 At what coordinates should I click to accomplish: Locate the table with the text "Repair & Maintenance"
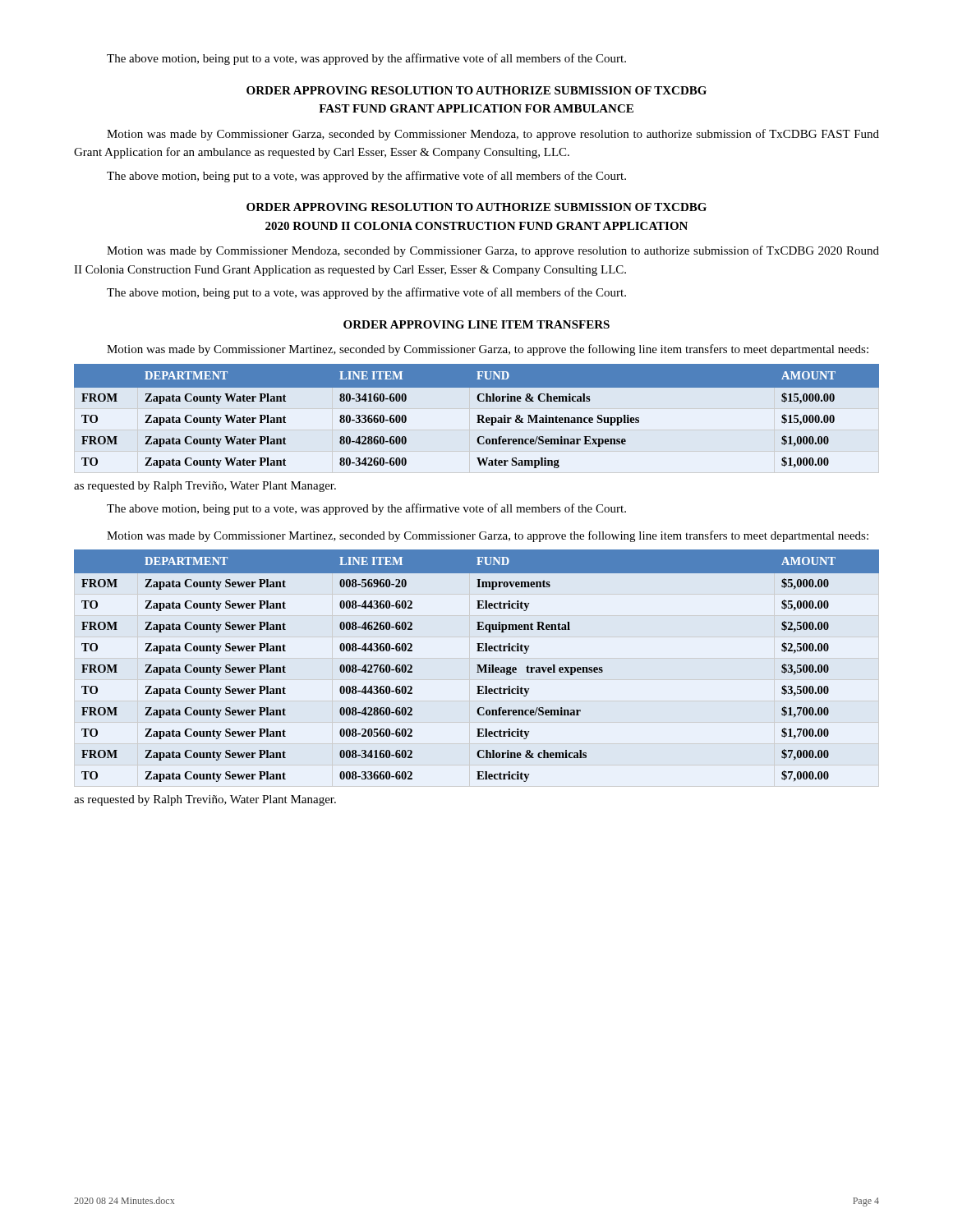click(x=476, y=418)
